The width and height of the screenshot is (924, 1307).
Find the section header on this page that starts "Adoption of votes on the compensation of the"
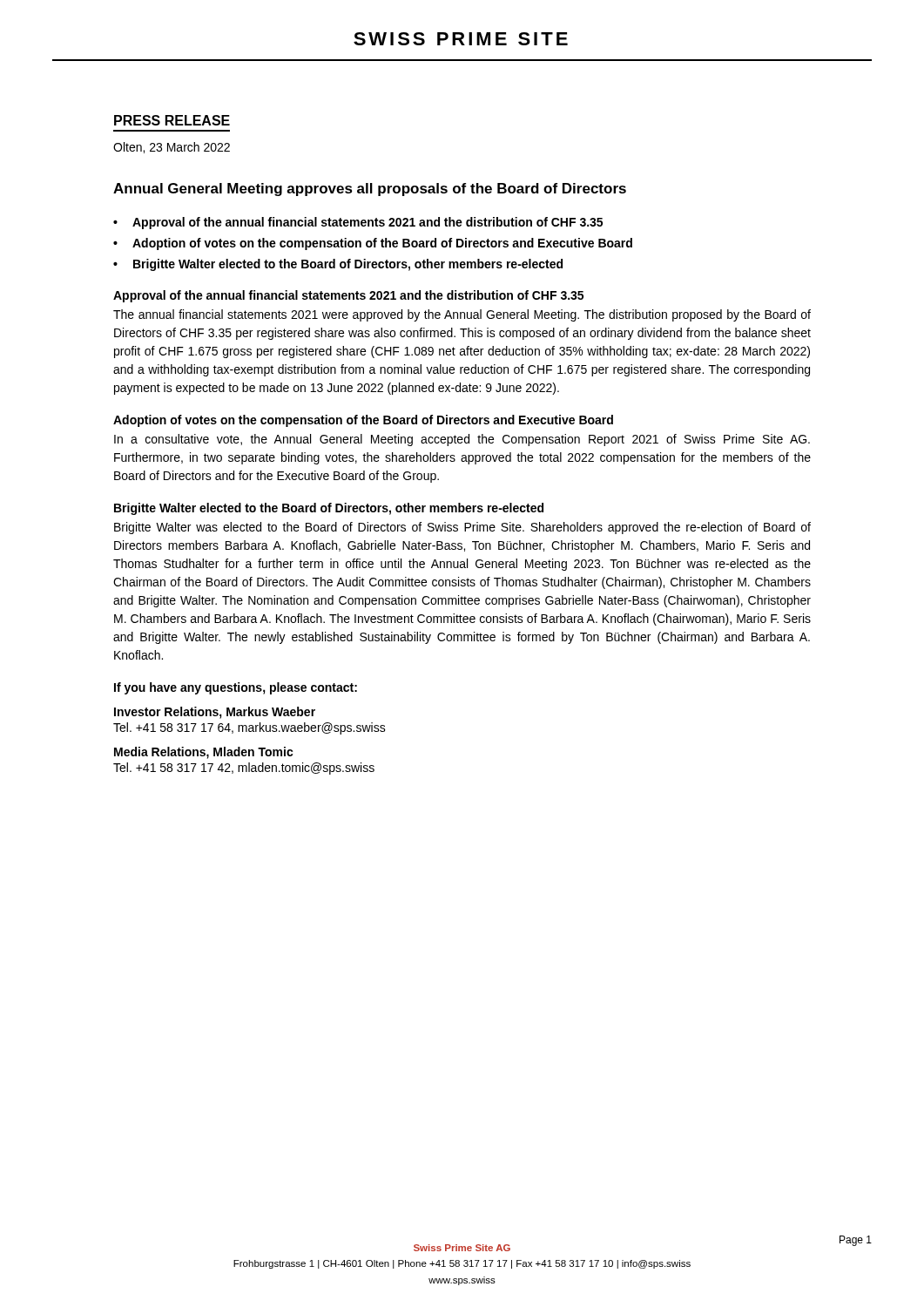coord(364,420)
